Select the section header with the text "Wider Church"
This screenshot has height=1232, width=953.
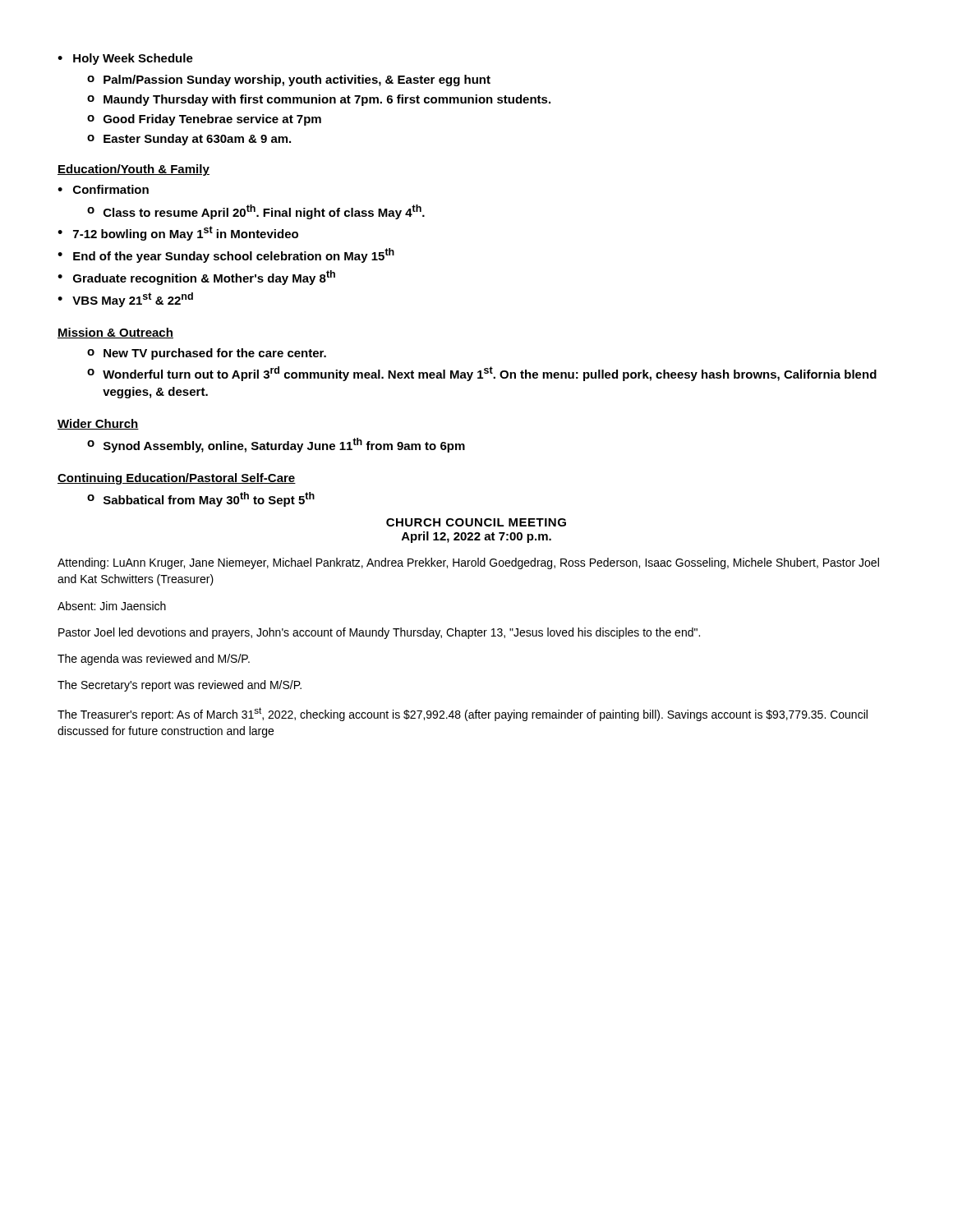tap(98, 423)
